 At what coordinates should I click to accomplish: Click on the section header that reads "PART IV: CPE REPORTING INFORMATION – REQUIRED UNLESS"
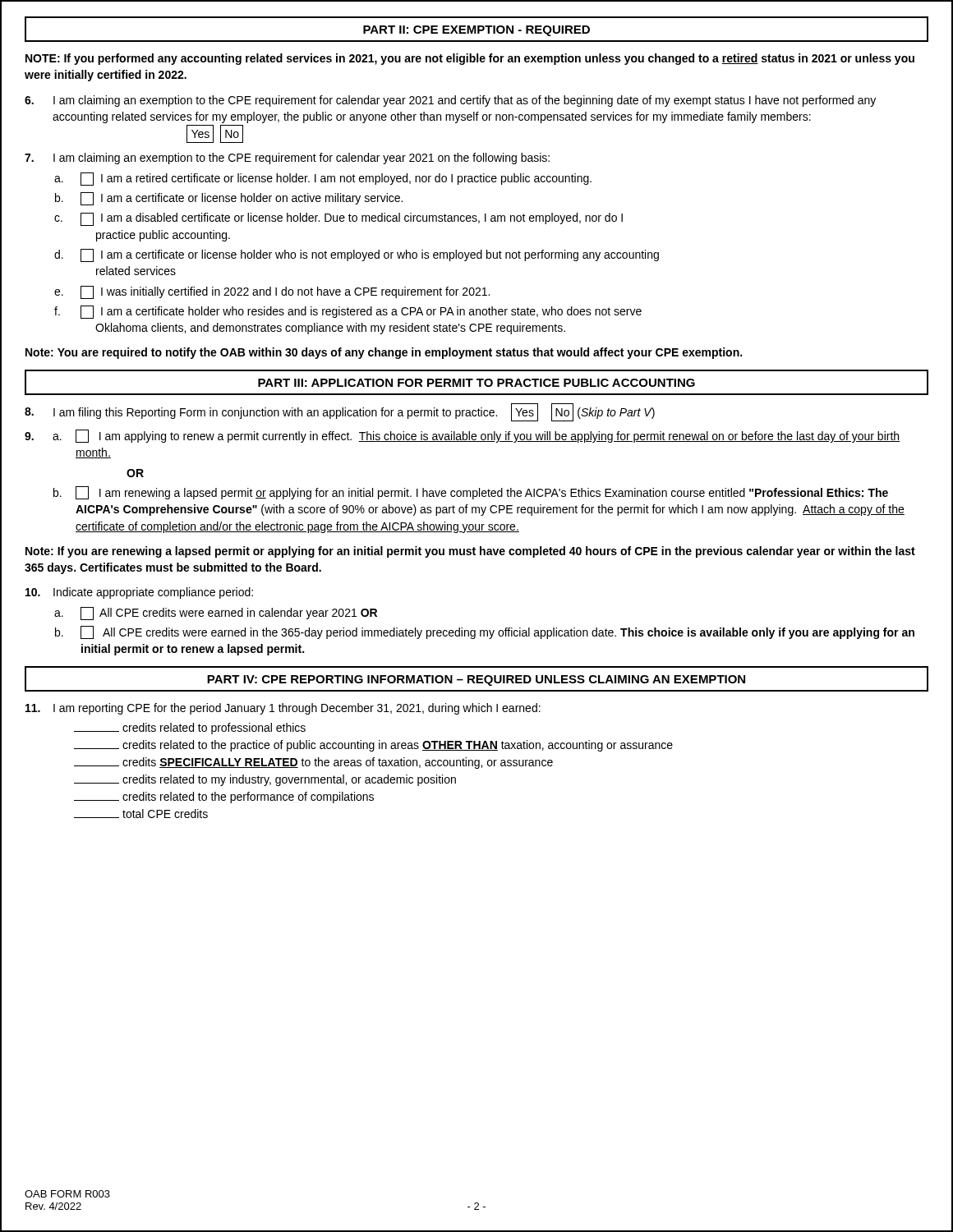pyautogui.click(x=476, y=679)
